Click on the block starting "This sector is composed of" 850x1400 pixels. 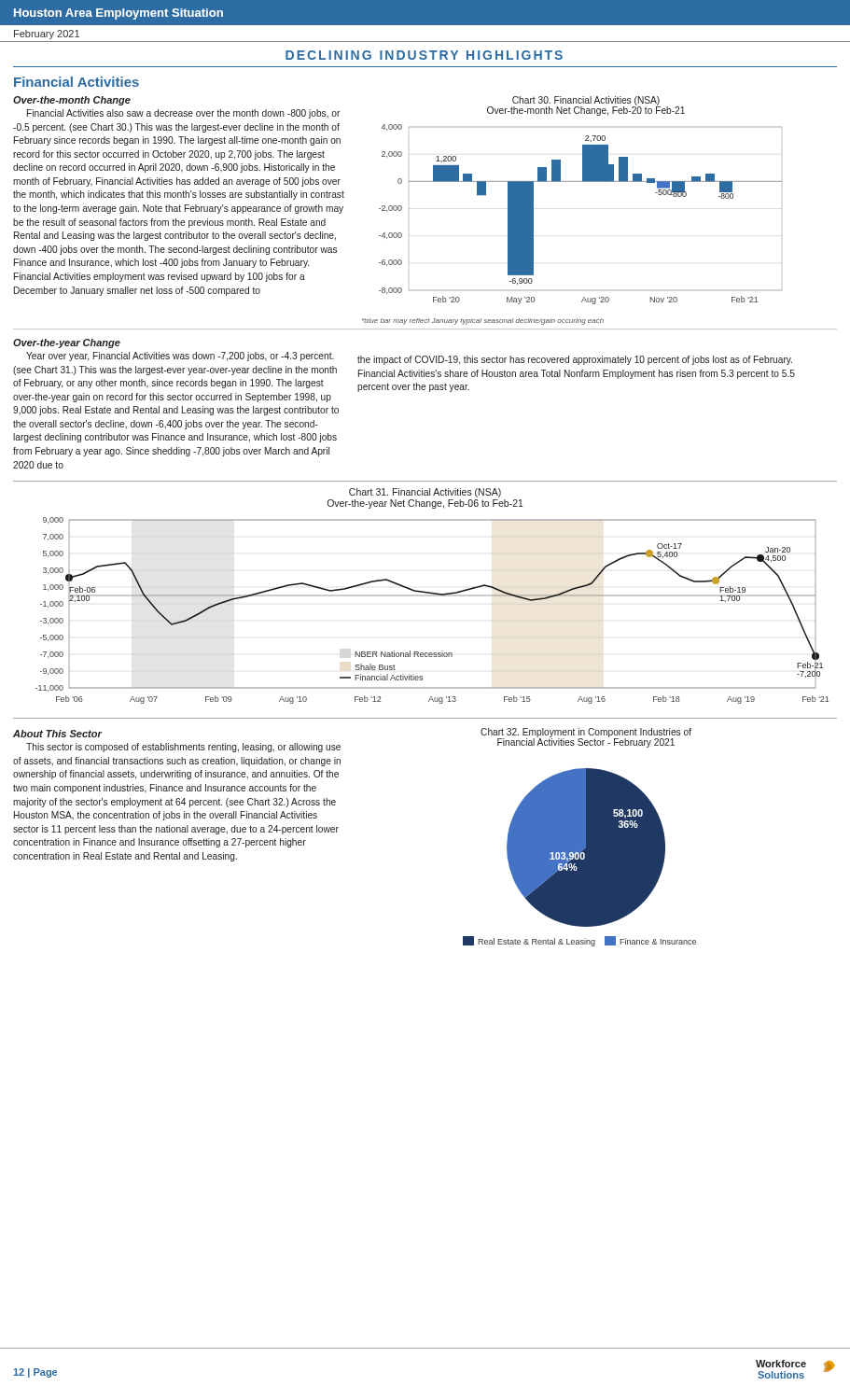(177, 802)
